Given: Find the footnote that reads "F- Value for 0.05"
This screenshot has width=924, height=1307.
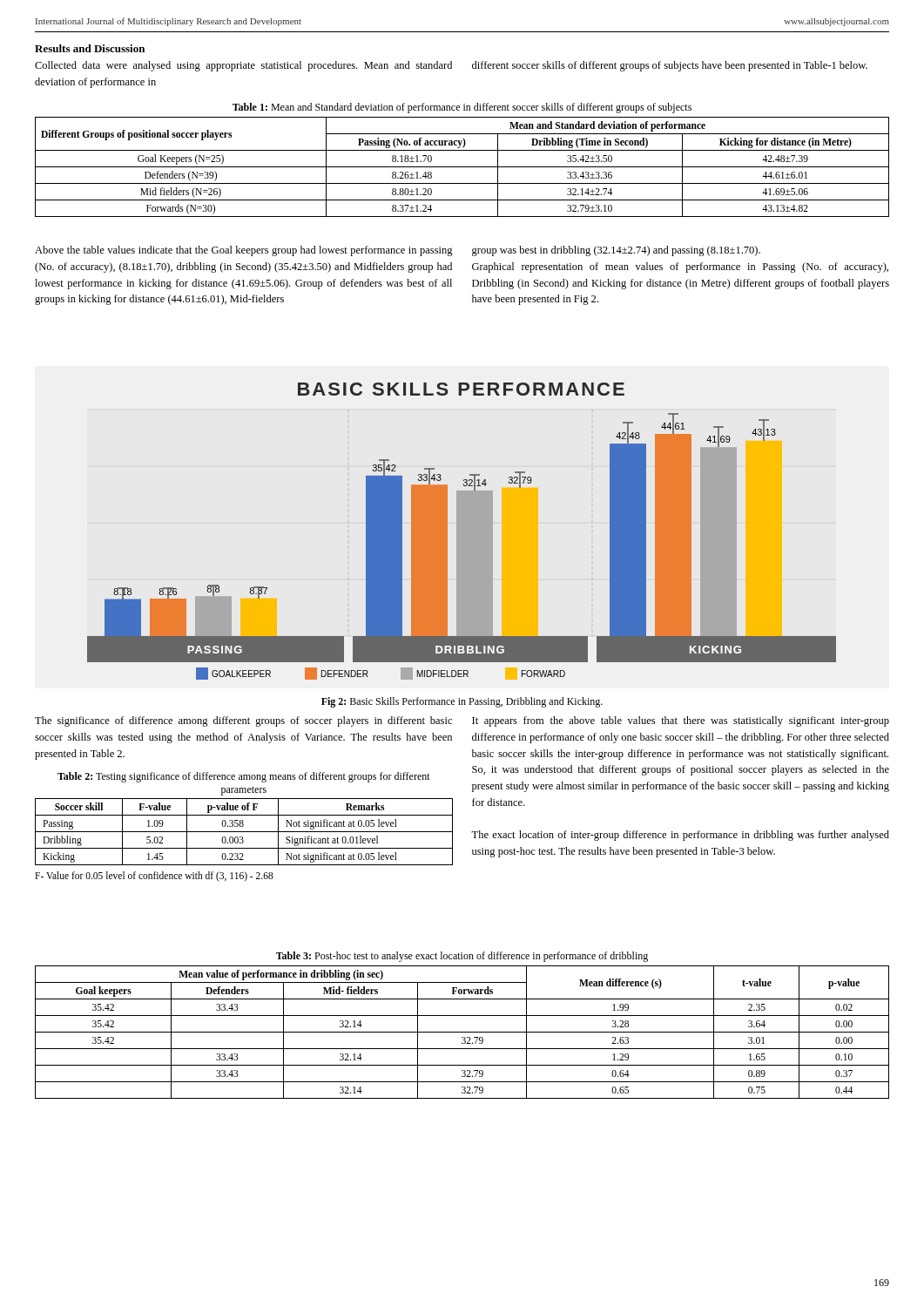Looking at the screenshot, I should 154,876.
